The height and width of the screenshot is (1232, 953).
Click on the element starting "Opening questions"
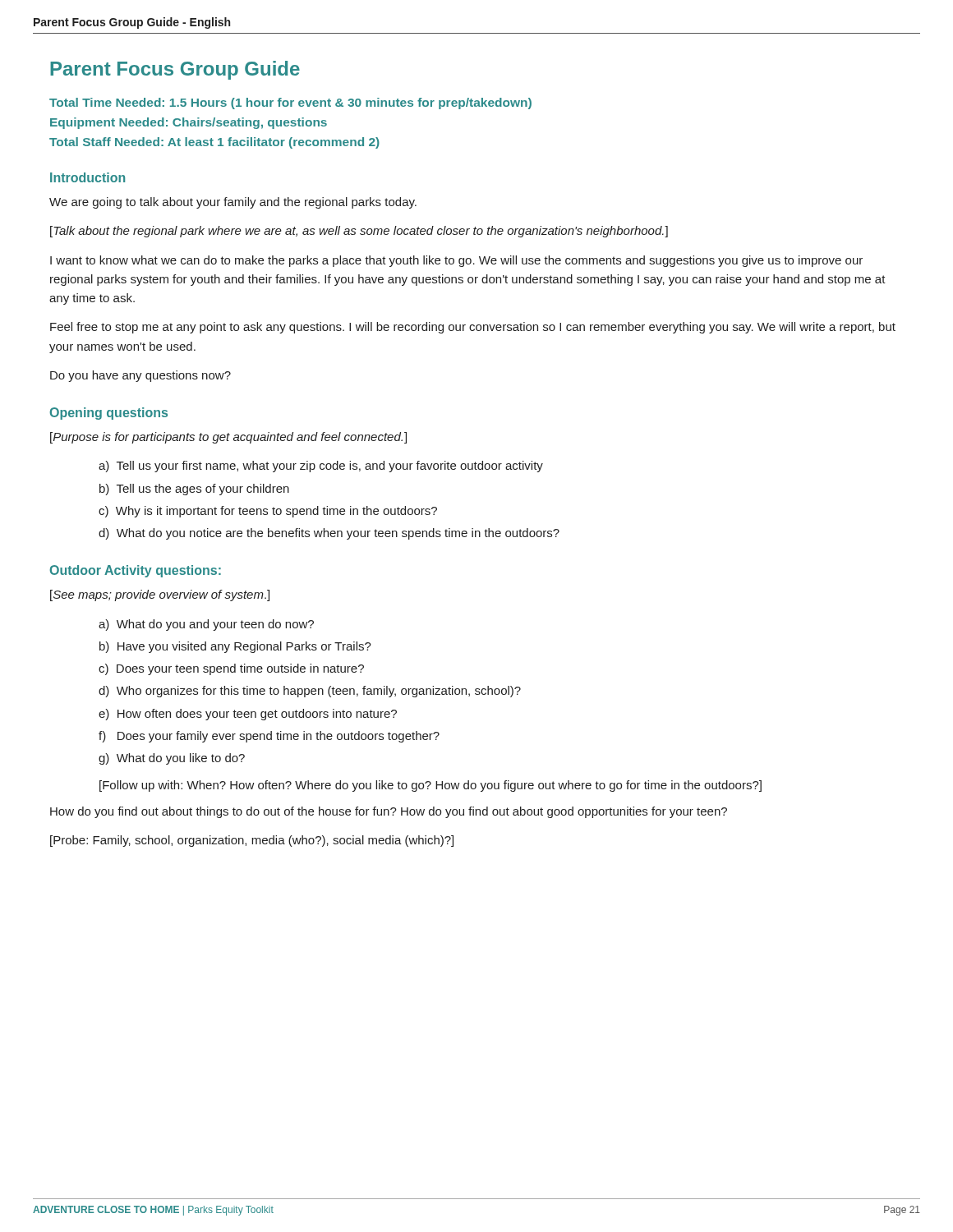[109, 413]
